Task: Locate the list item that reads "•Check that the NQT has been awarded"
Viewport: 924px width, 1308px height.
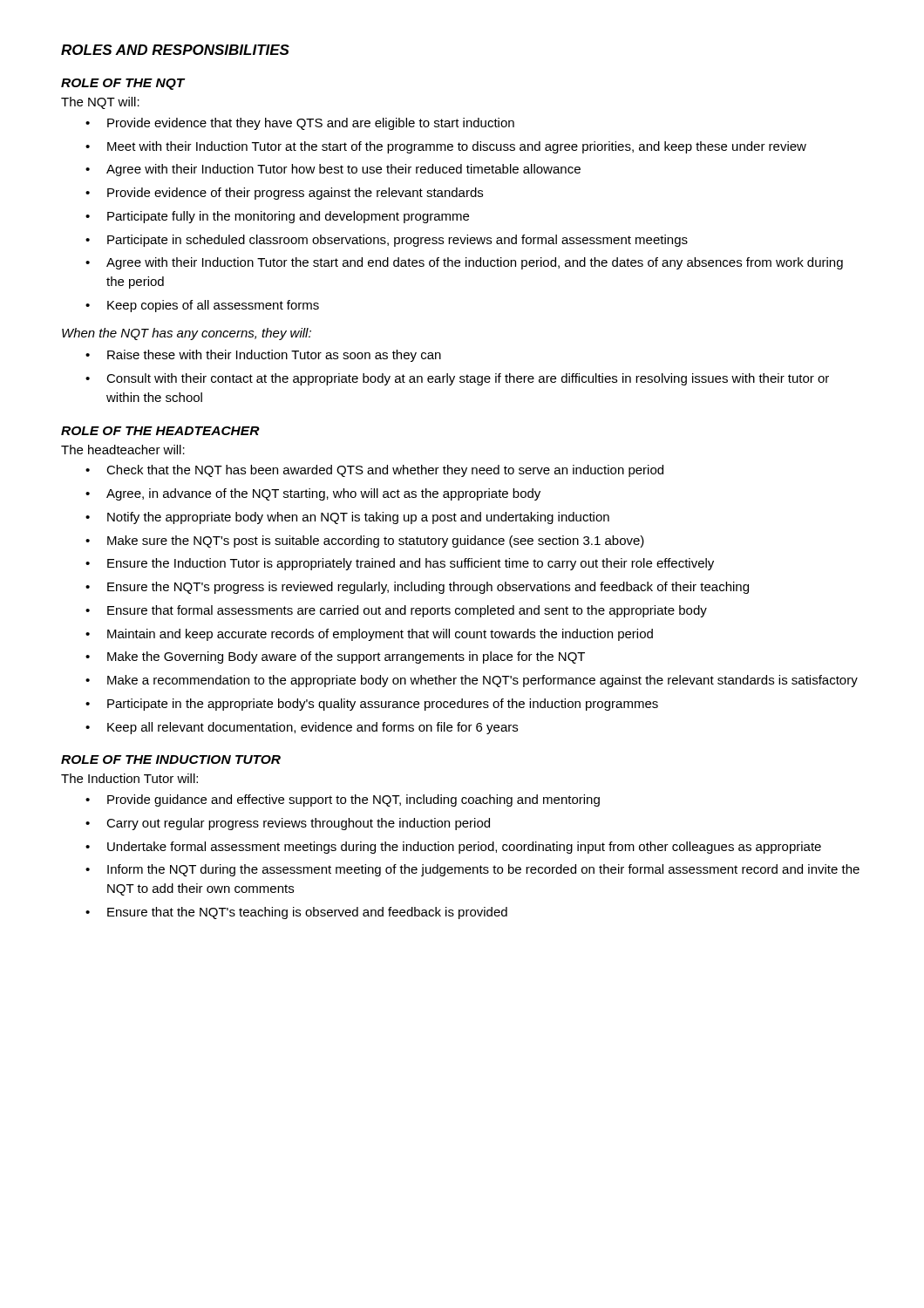Action: 474,470
